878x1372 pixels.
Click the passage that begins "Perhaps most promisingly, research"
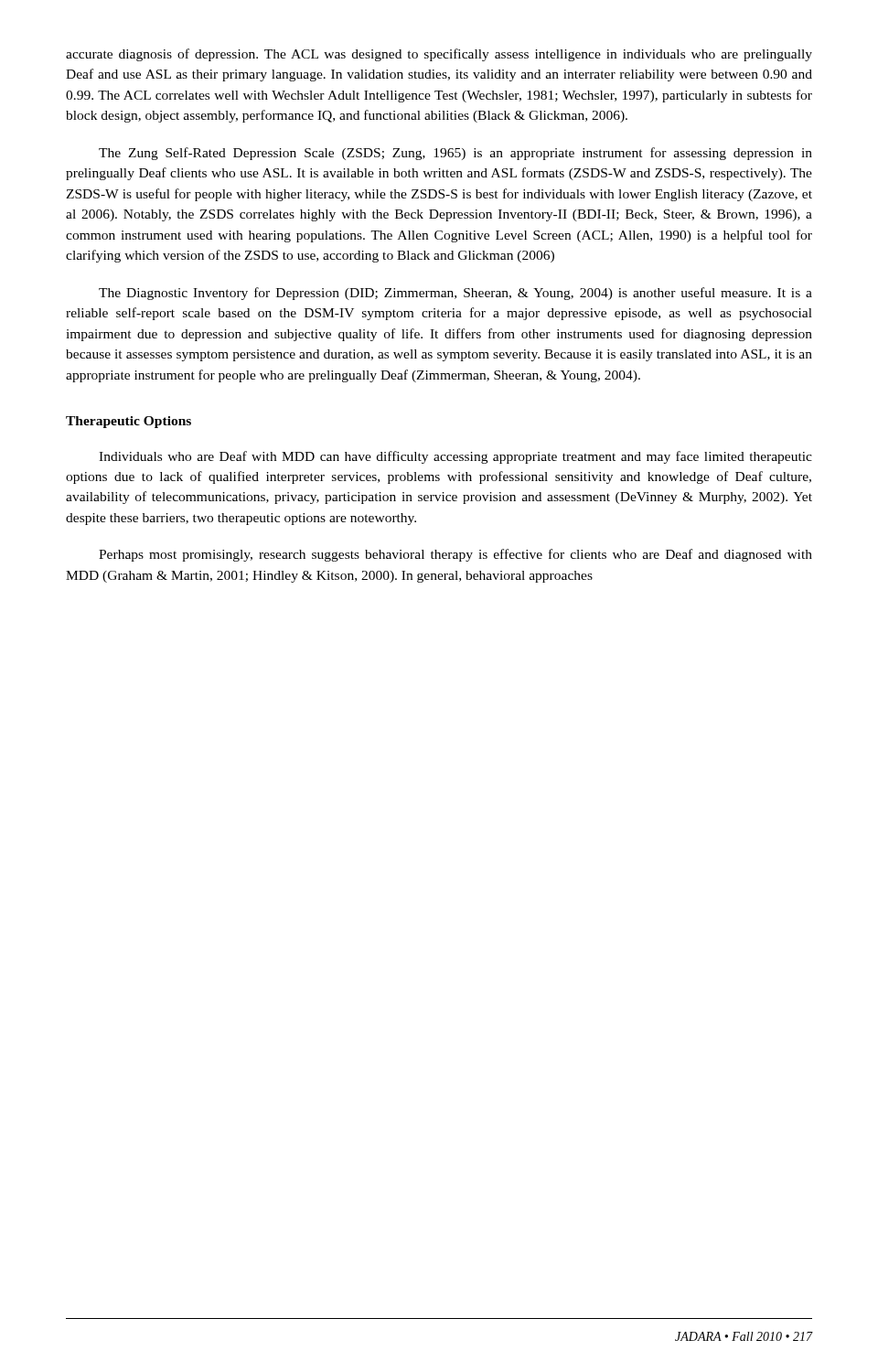click(x=439, y=564)
